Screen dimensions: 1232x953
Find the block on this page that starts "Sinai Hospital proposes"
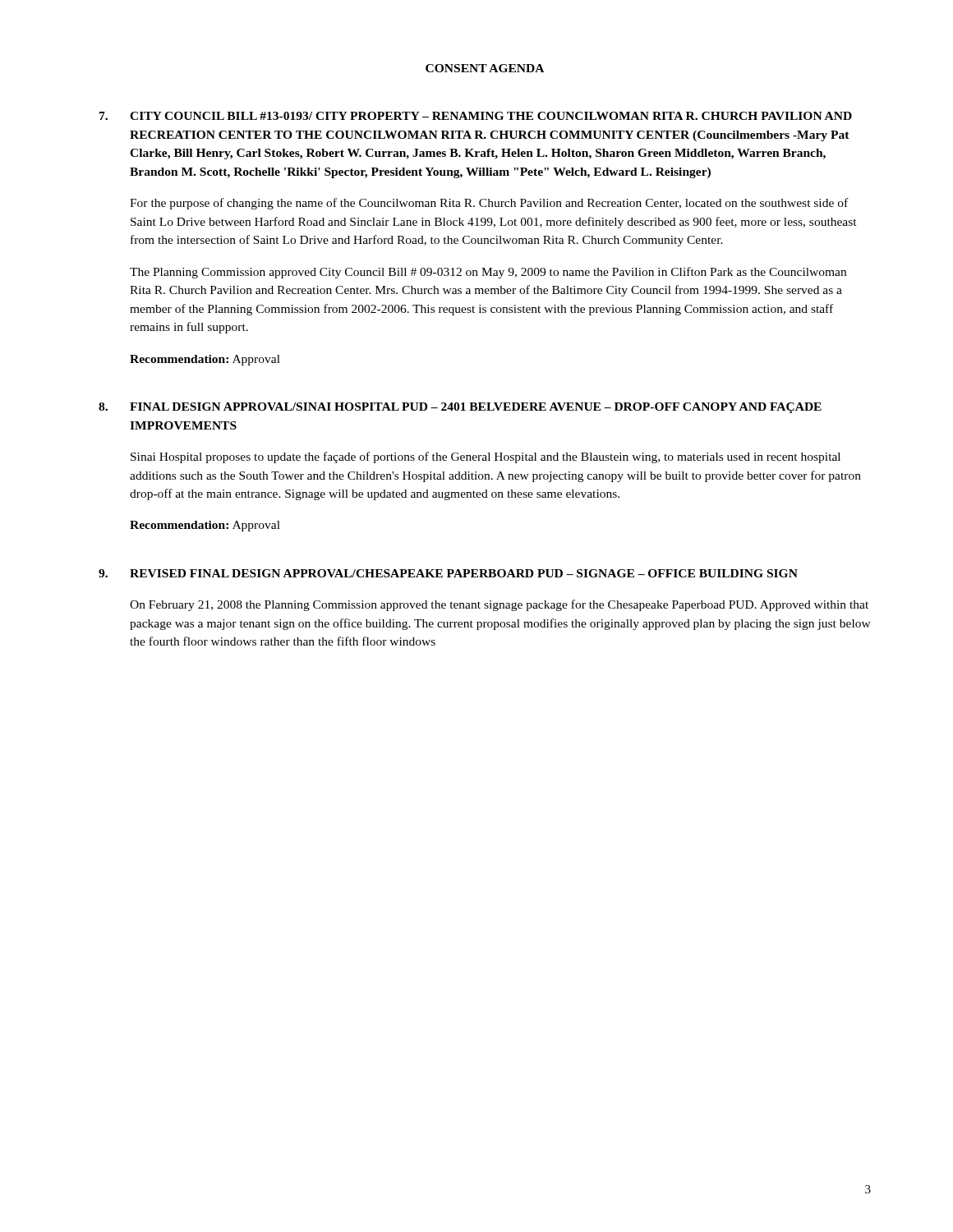[500, 475]
